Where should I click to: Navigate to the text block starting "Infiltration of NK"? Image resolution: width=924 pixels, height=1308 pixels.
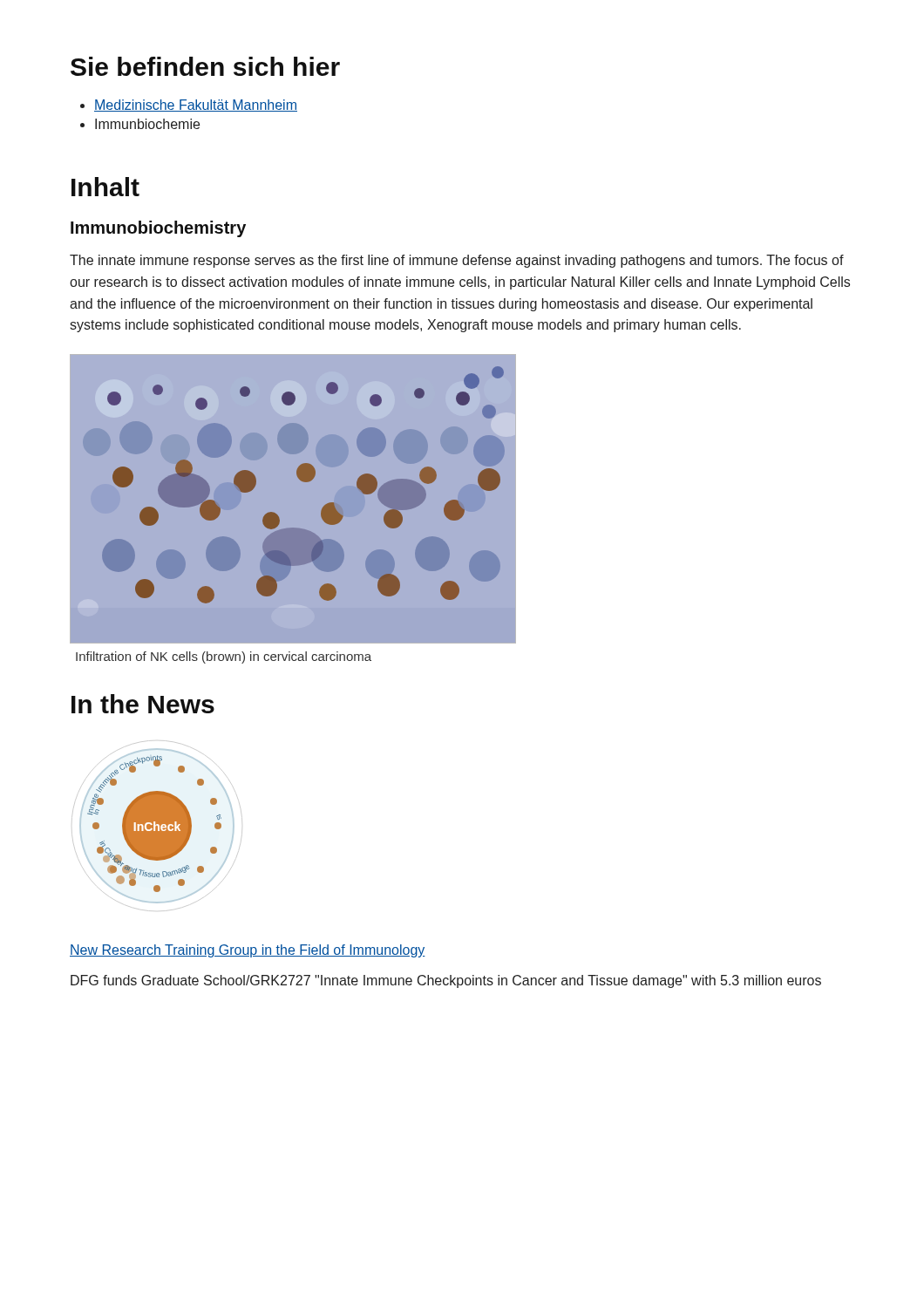tap(223, 656)
